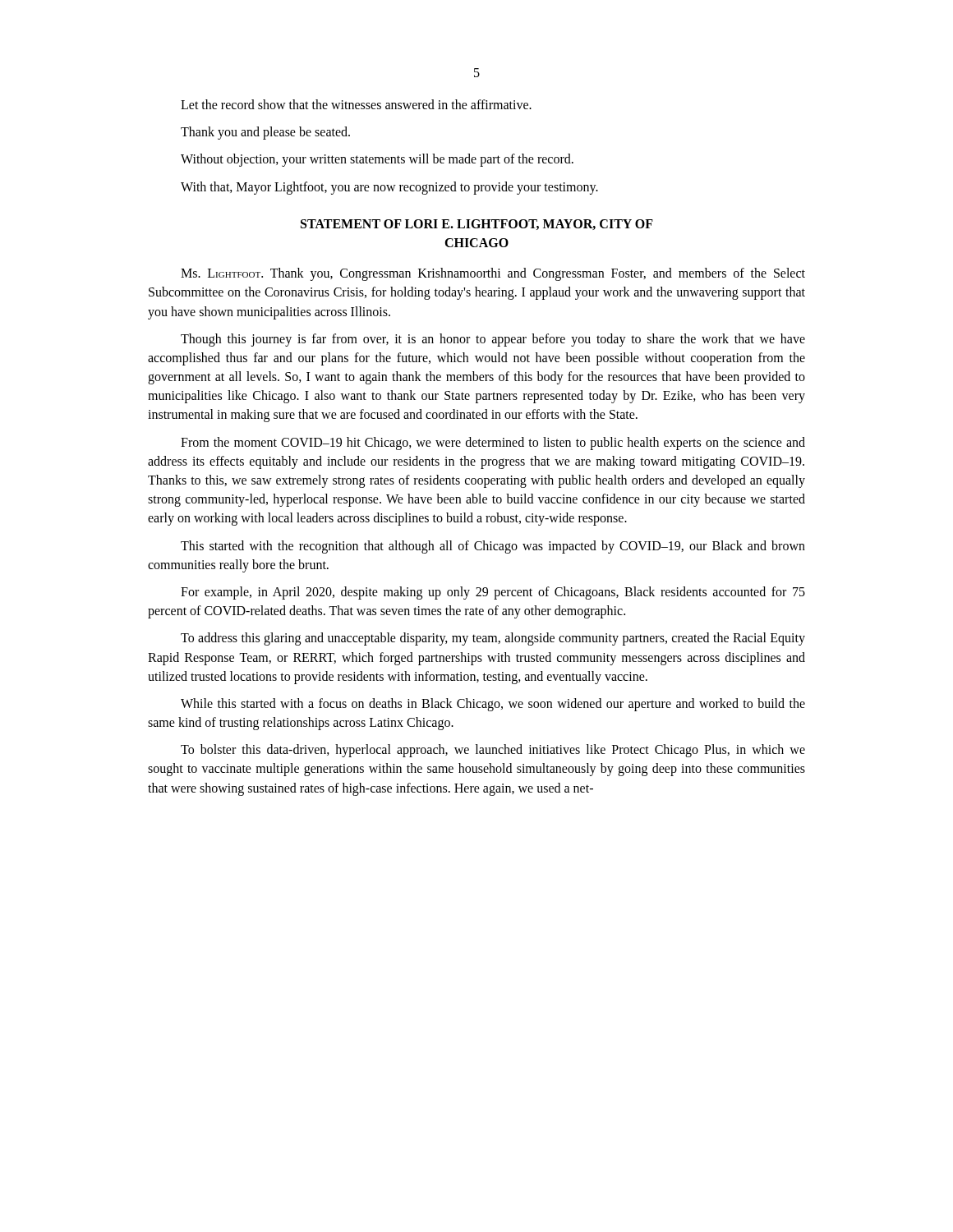
Task: Select the text block with the text "While this started with a"
Action: click(476, 713)
